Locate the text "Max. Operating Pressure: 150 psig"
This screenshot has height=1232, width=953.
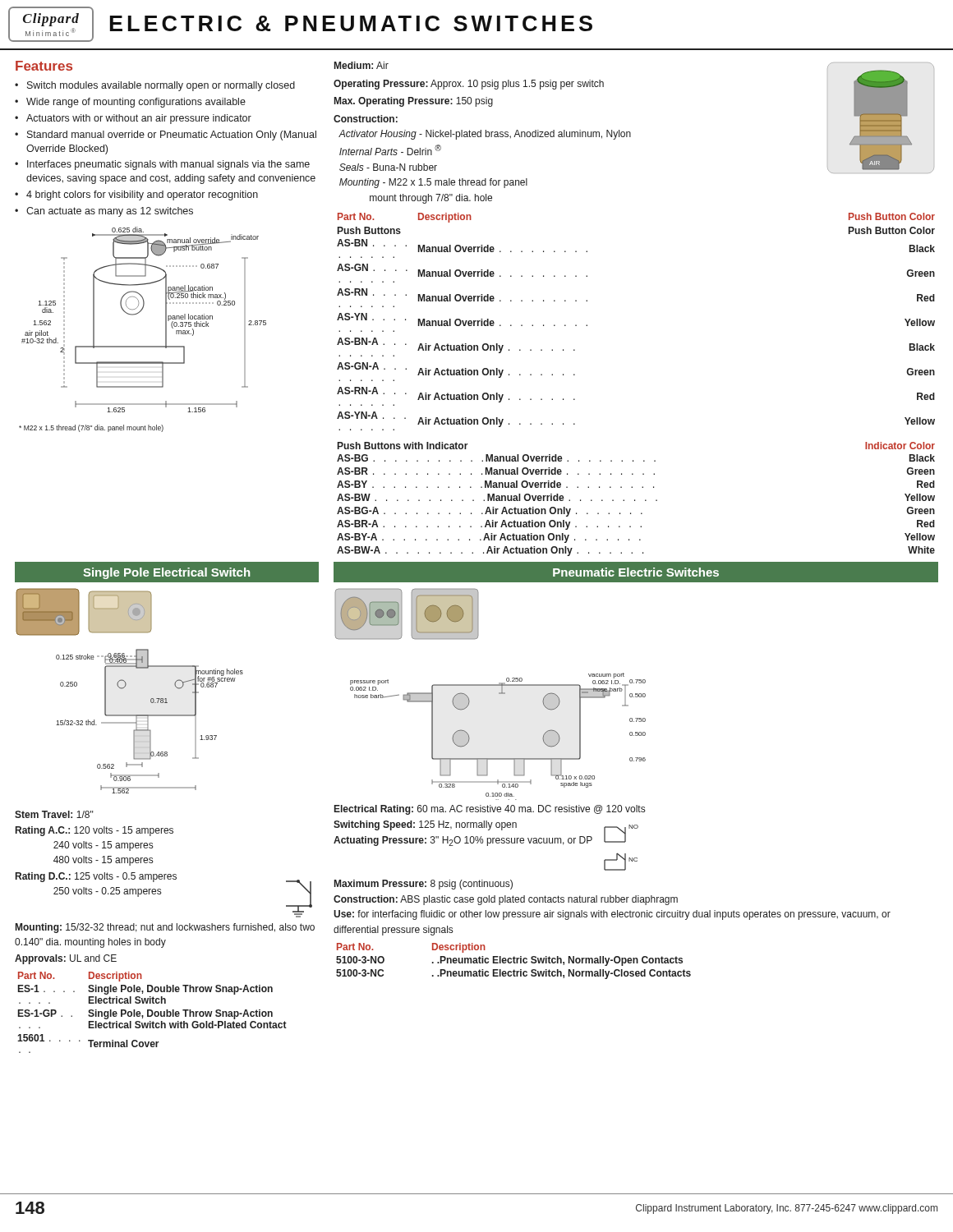[413, 101]
